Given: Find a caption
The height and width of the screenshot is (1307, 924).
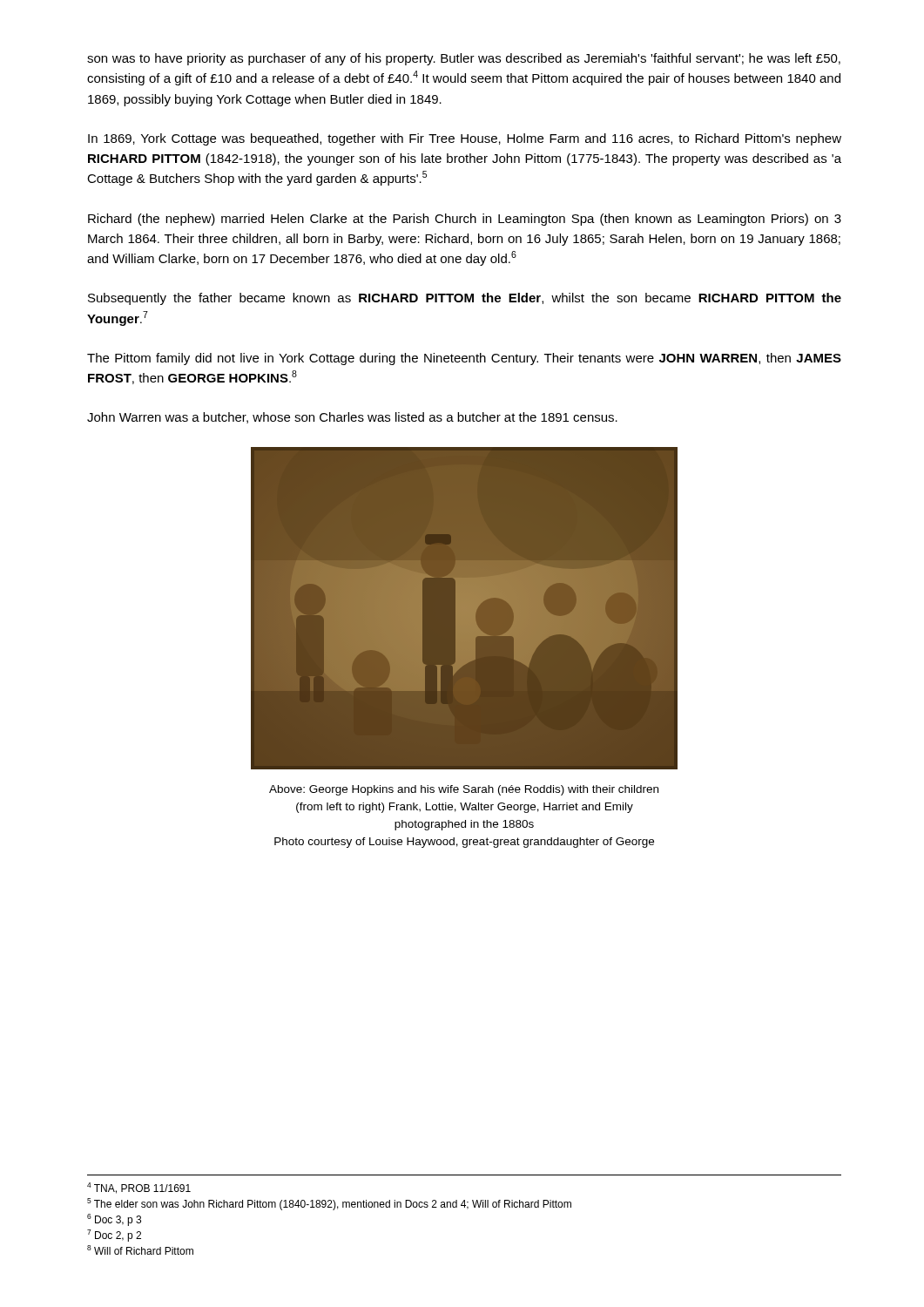Looking at the screenshot, I should 464,815.
